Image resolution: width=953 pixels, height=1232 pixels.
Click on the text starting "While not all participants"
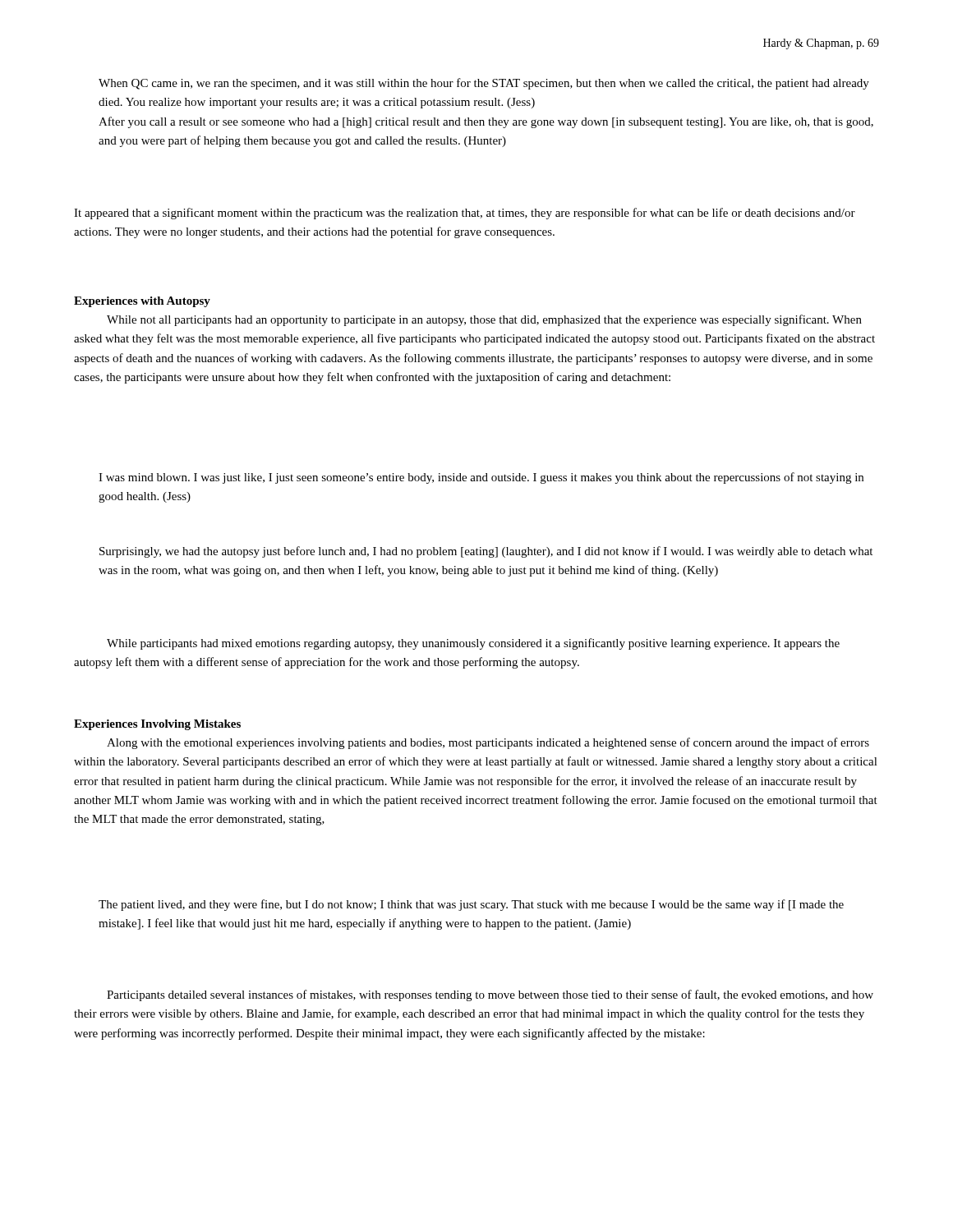point(474,347)
